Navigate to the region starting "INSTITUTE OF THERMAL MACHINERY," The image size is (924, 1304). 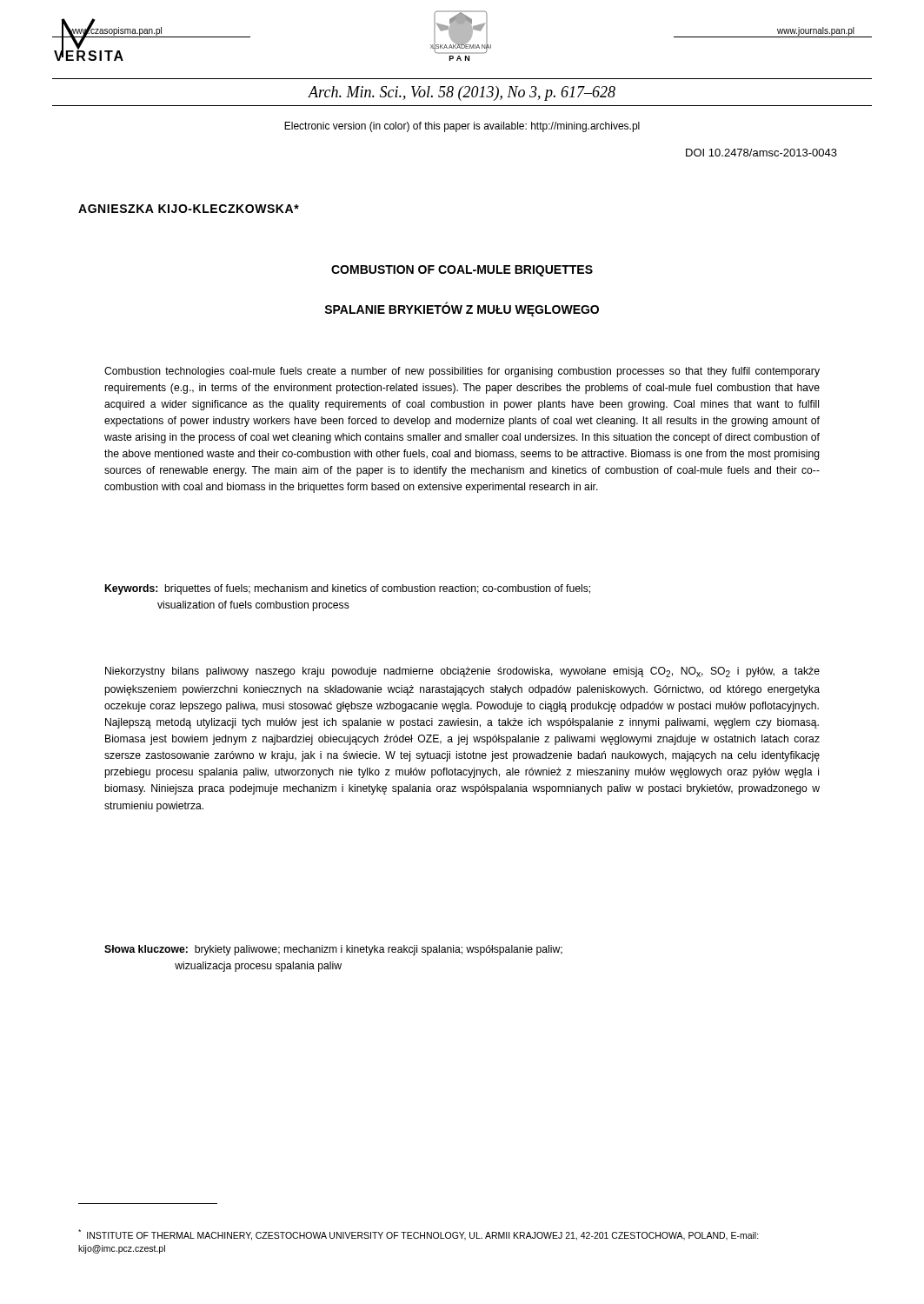[419, 1241]
